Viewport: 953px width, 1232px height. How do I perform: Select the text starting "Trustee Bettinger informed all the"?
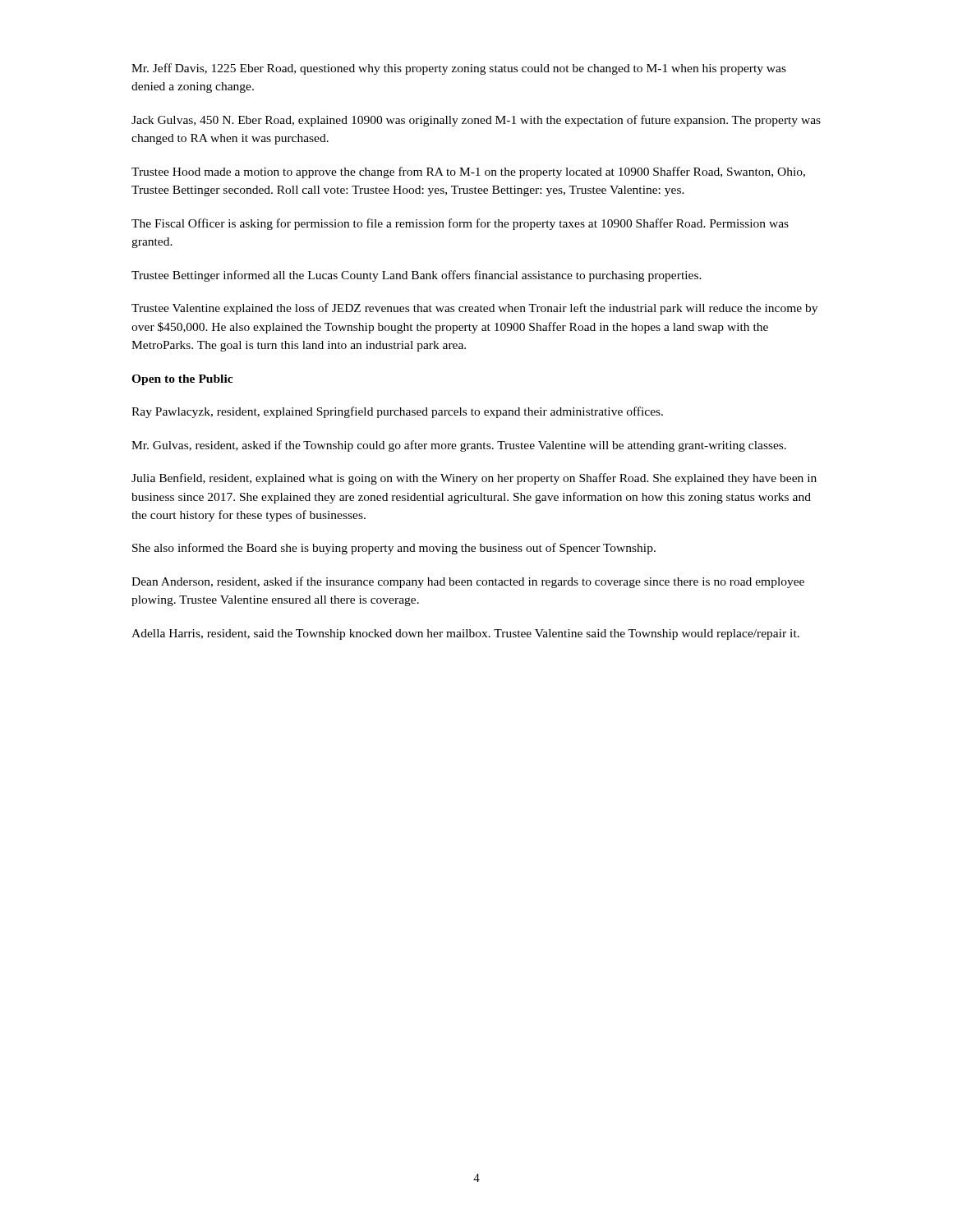click(417, 275)
